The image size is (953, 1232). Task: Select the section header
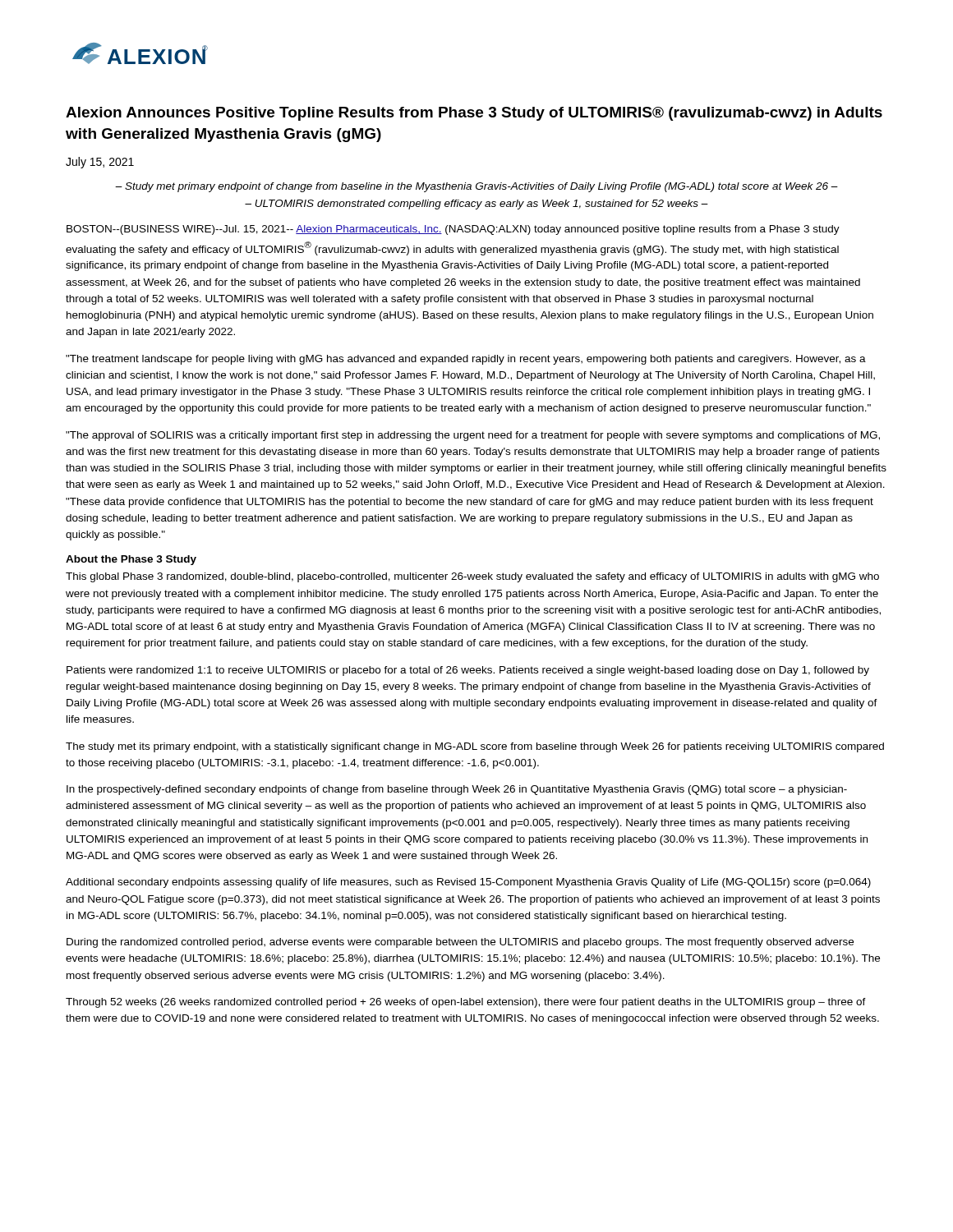(131, 559)
